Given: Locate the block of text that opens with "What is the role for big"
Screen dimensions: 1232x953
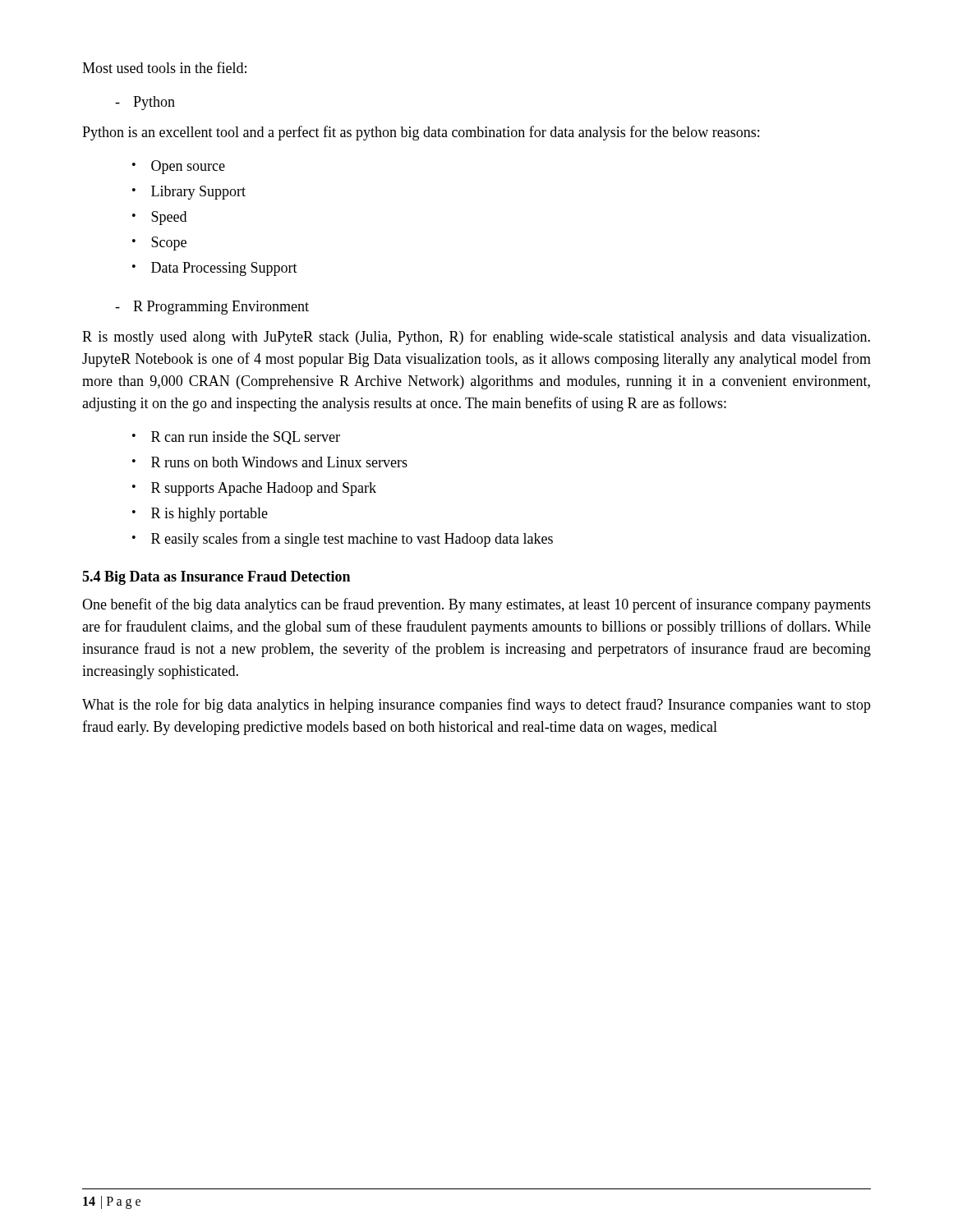Looking at the screenshot, I should click(x=476, y=716).
